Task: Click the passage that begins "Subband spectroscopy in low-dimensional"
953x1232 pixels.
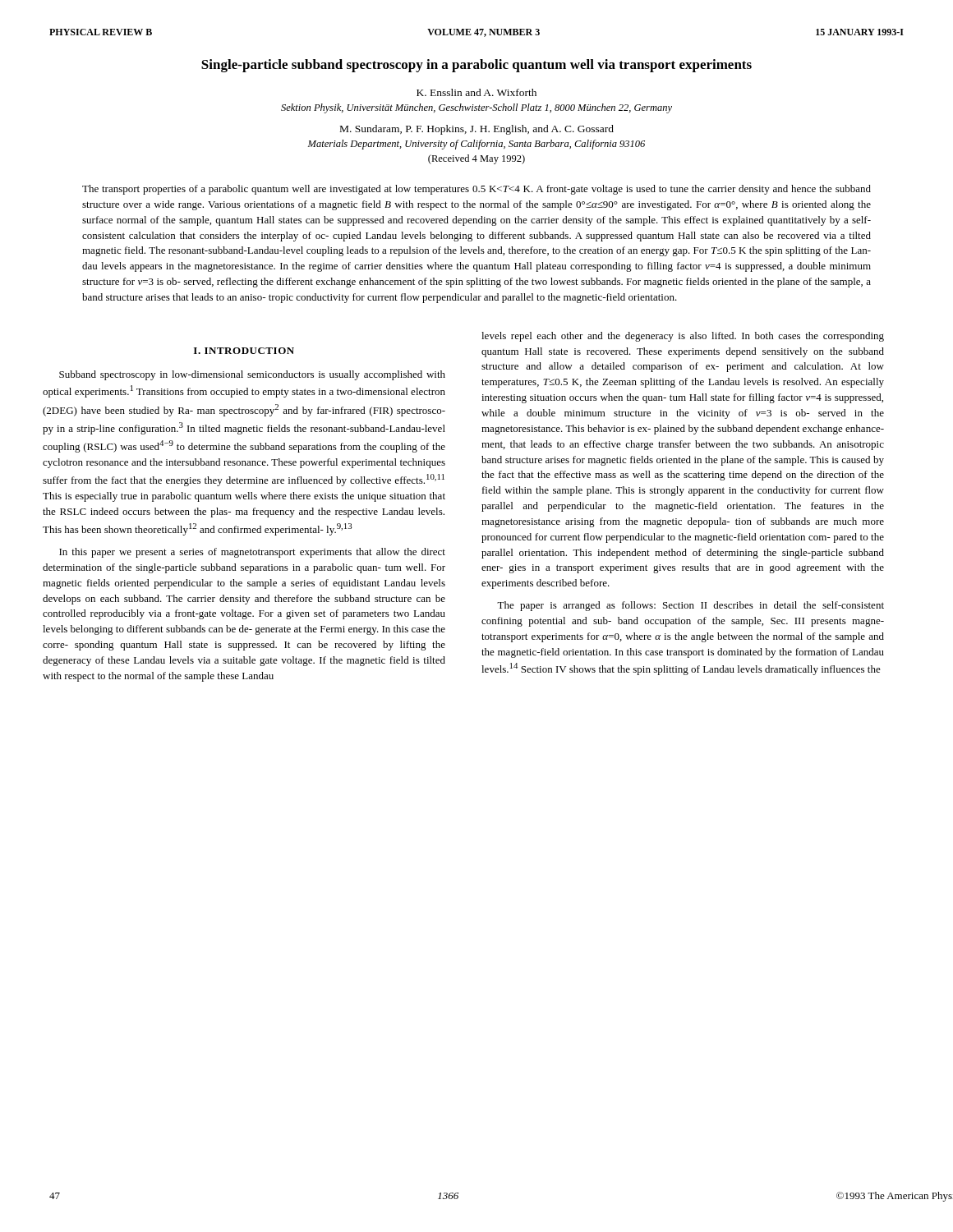Action: (244, 525)
